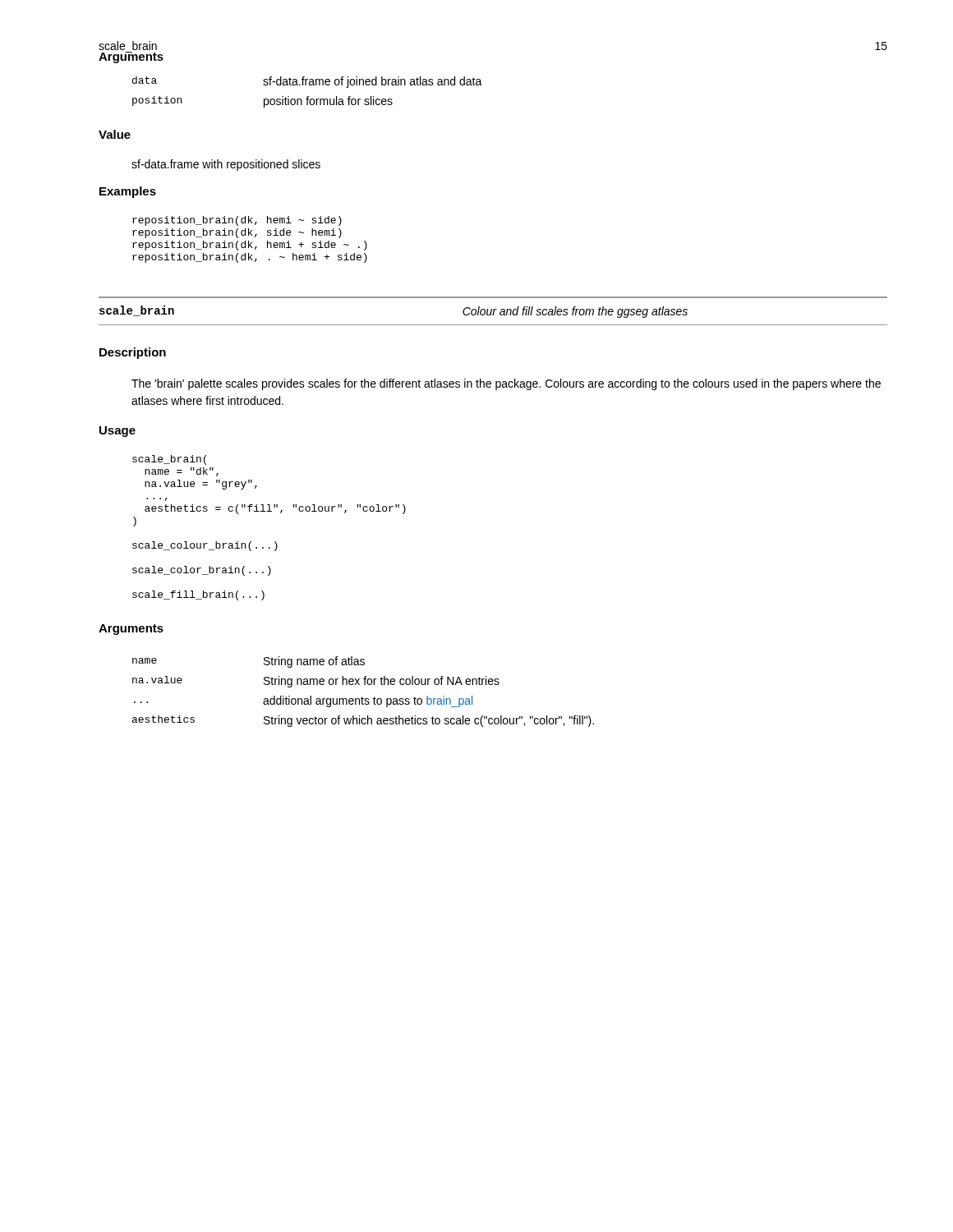Find the table that mentions "String name of"
Screen dimensions: 1232x953
point(493,691)
